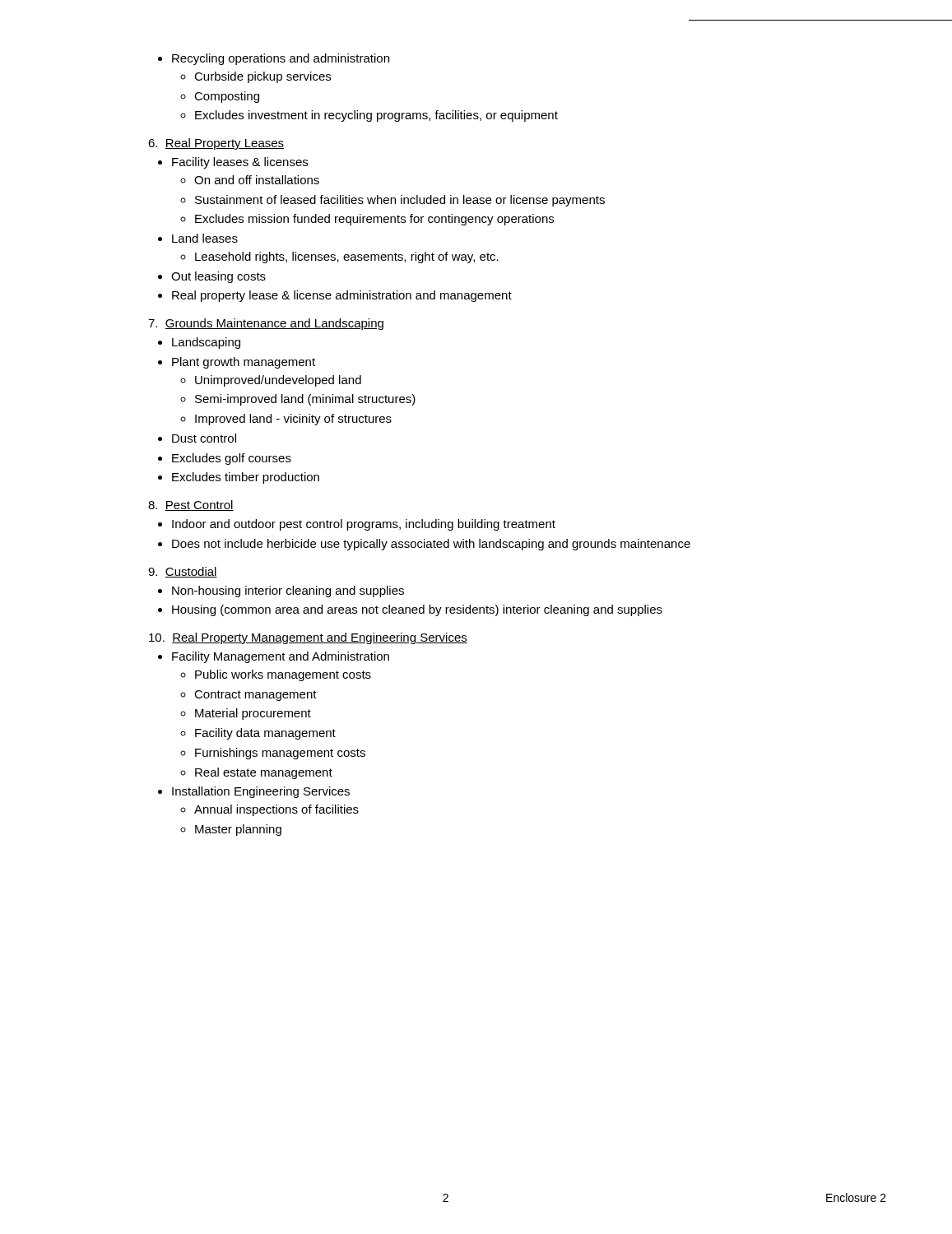
Task: Click the passage that begins "Does not include"
Action: [529, 544]
